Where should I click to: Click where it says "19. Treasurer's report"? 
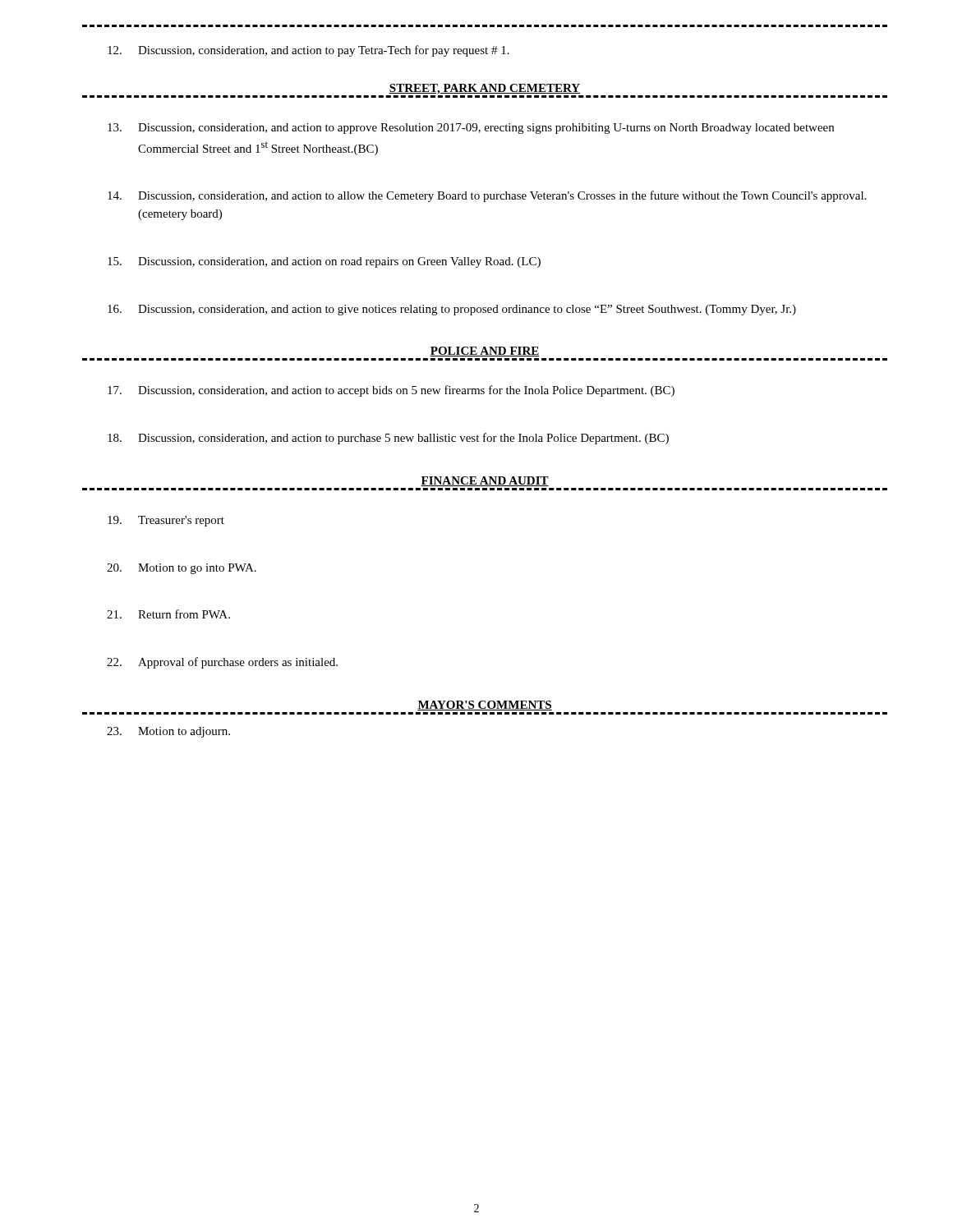[166, 521]
